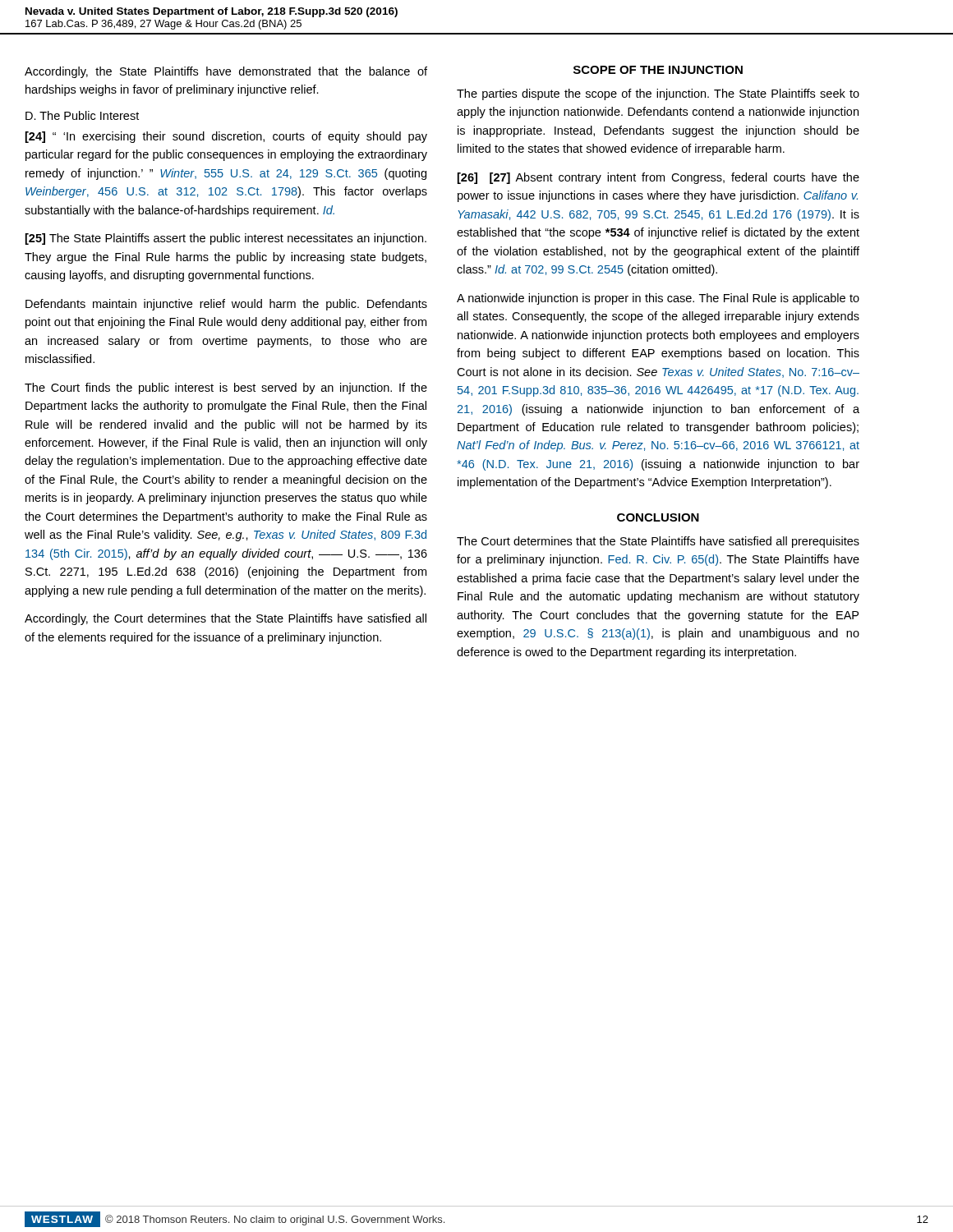Where is the passage that starts "The Court finds"?
This screenshot has height=1232, width=953.
click(226, 489)
